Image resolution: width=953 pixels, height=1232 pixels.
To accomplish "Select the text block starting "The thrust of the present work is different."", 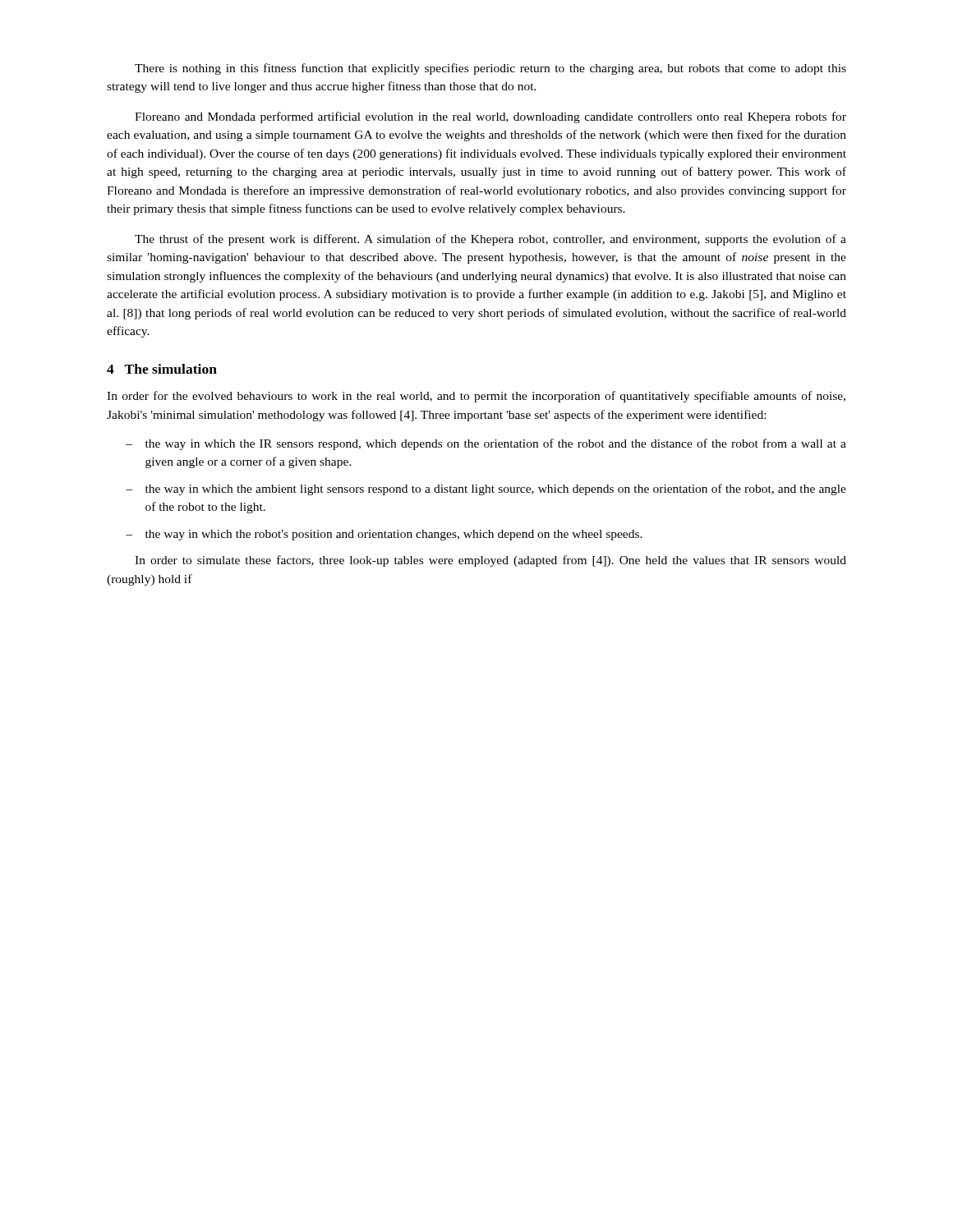I will click(476, 285).
